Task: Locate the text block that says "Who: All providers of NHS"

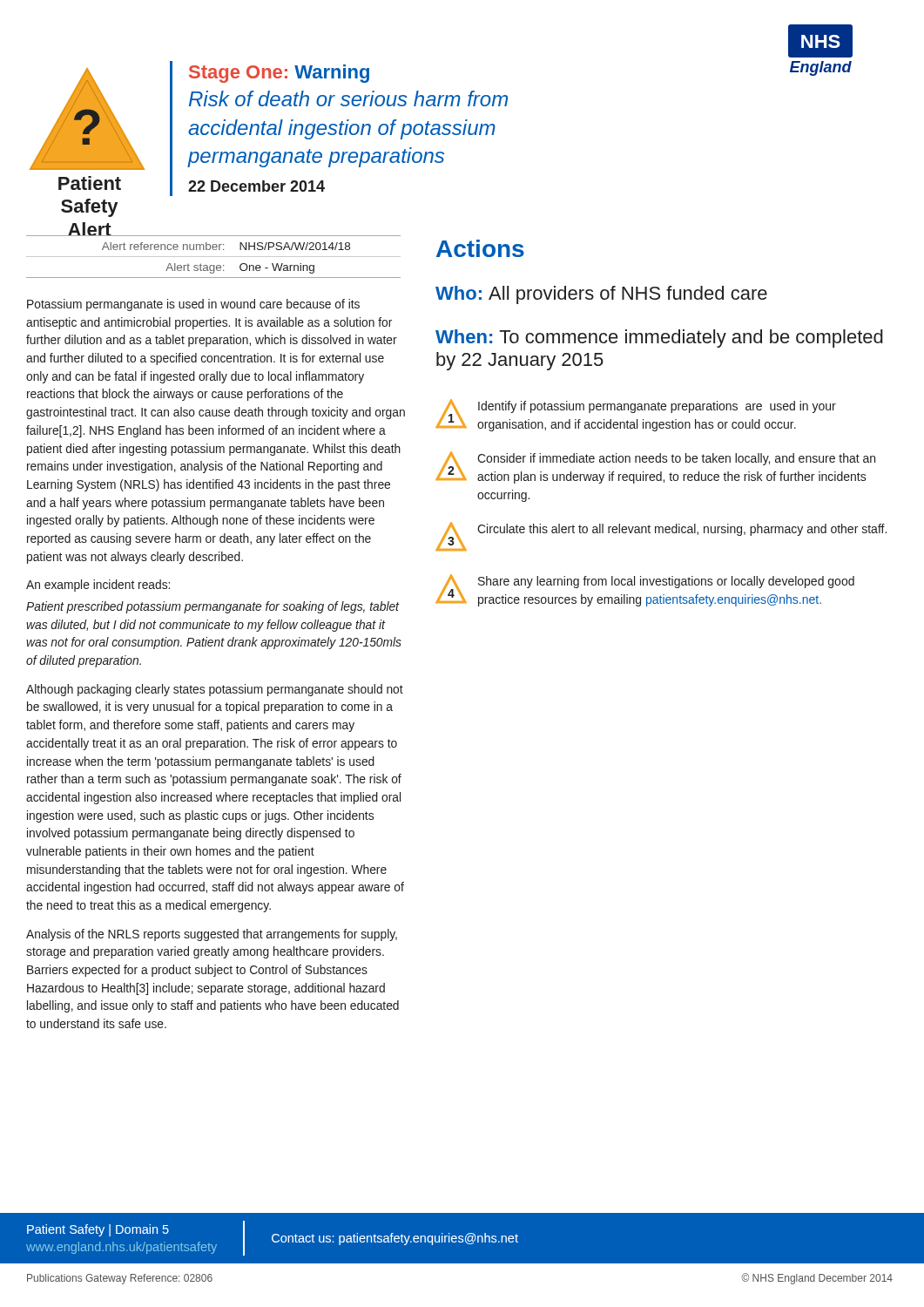Action: (602, 293)
